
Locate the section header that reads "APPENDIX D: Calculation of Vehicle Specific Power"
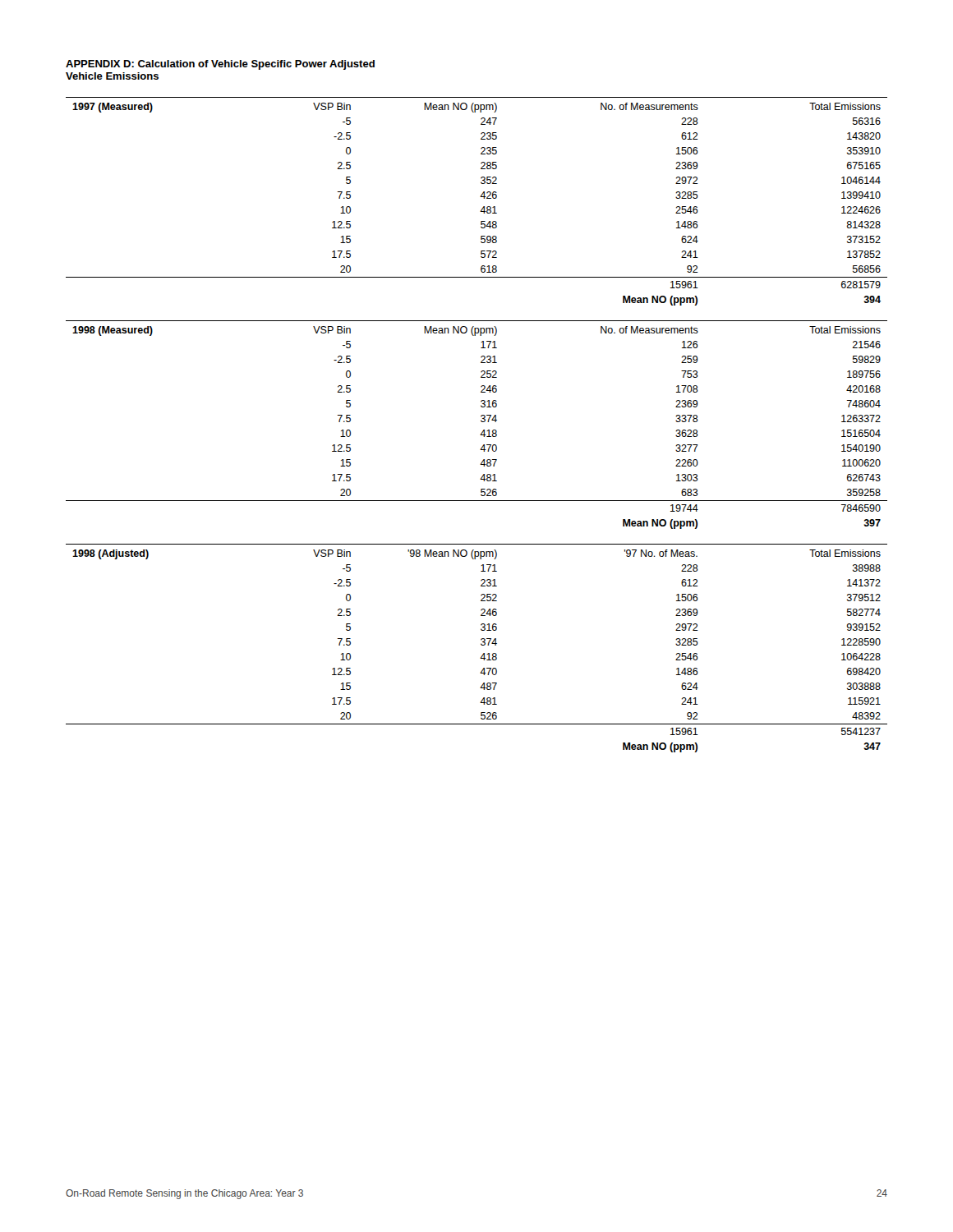pyautogui.click(x=220, y=70)
